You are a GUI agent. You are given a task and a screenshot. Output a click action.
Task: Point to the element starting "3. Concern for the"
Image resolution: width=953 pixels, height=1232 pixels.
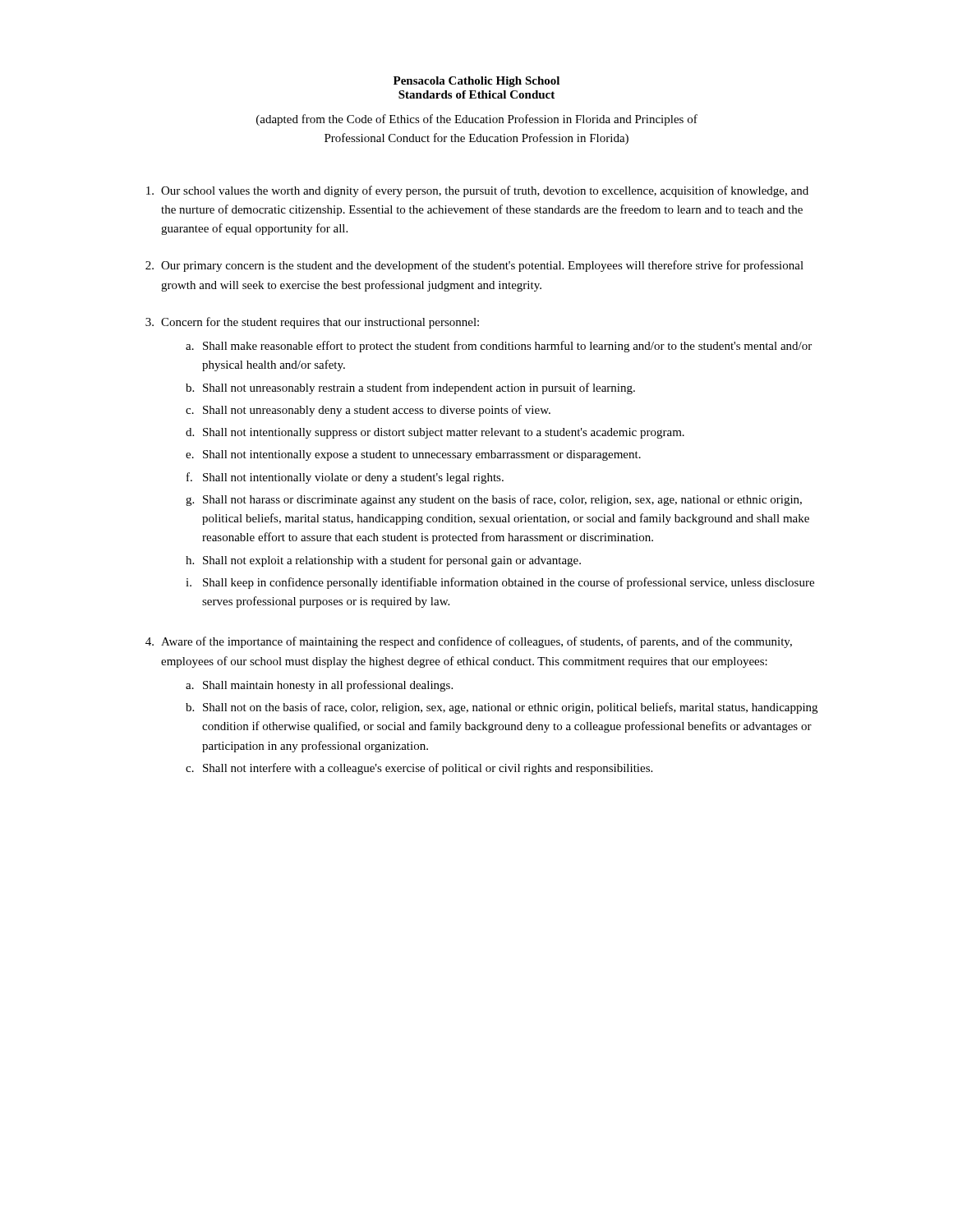tap(476, 464)
